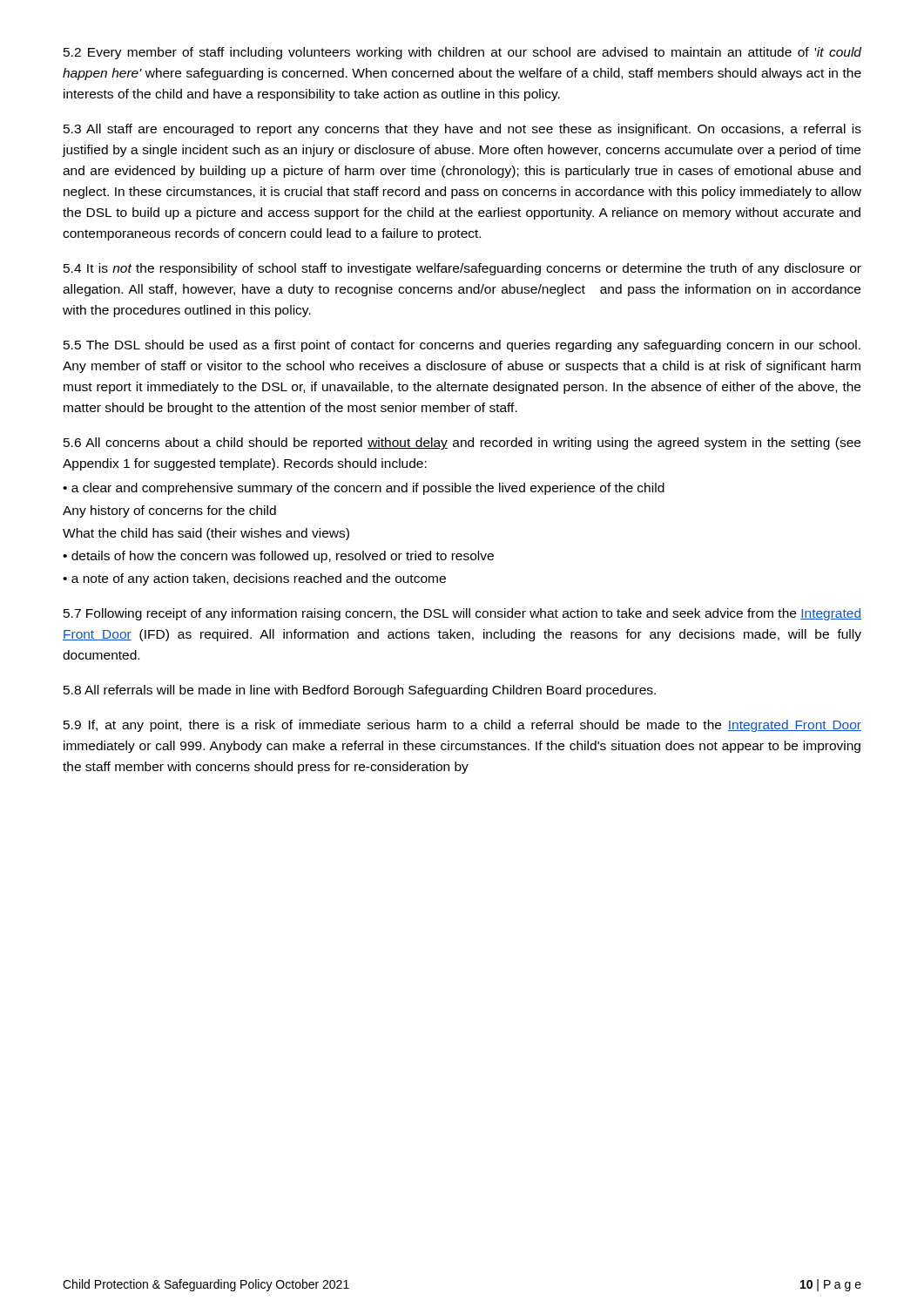
Task: Locate the block of text that opens with "3 All staff are encouraged to report"
Action: [462, 181]
